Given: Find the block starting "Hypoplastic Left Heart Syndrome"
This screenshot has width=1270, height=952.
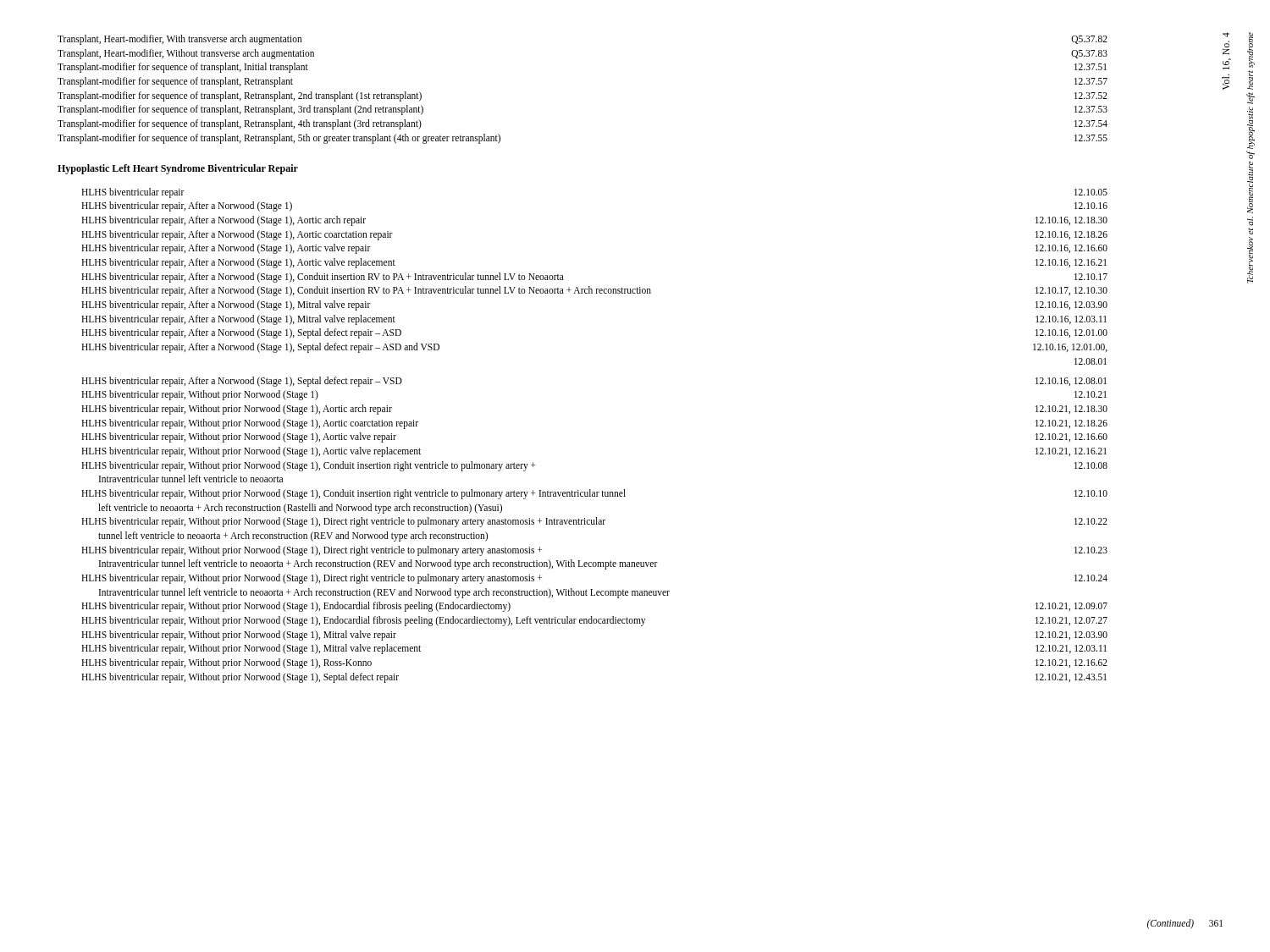Looking at the screenshot, I should (x=178, y=169).
